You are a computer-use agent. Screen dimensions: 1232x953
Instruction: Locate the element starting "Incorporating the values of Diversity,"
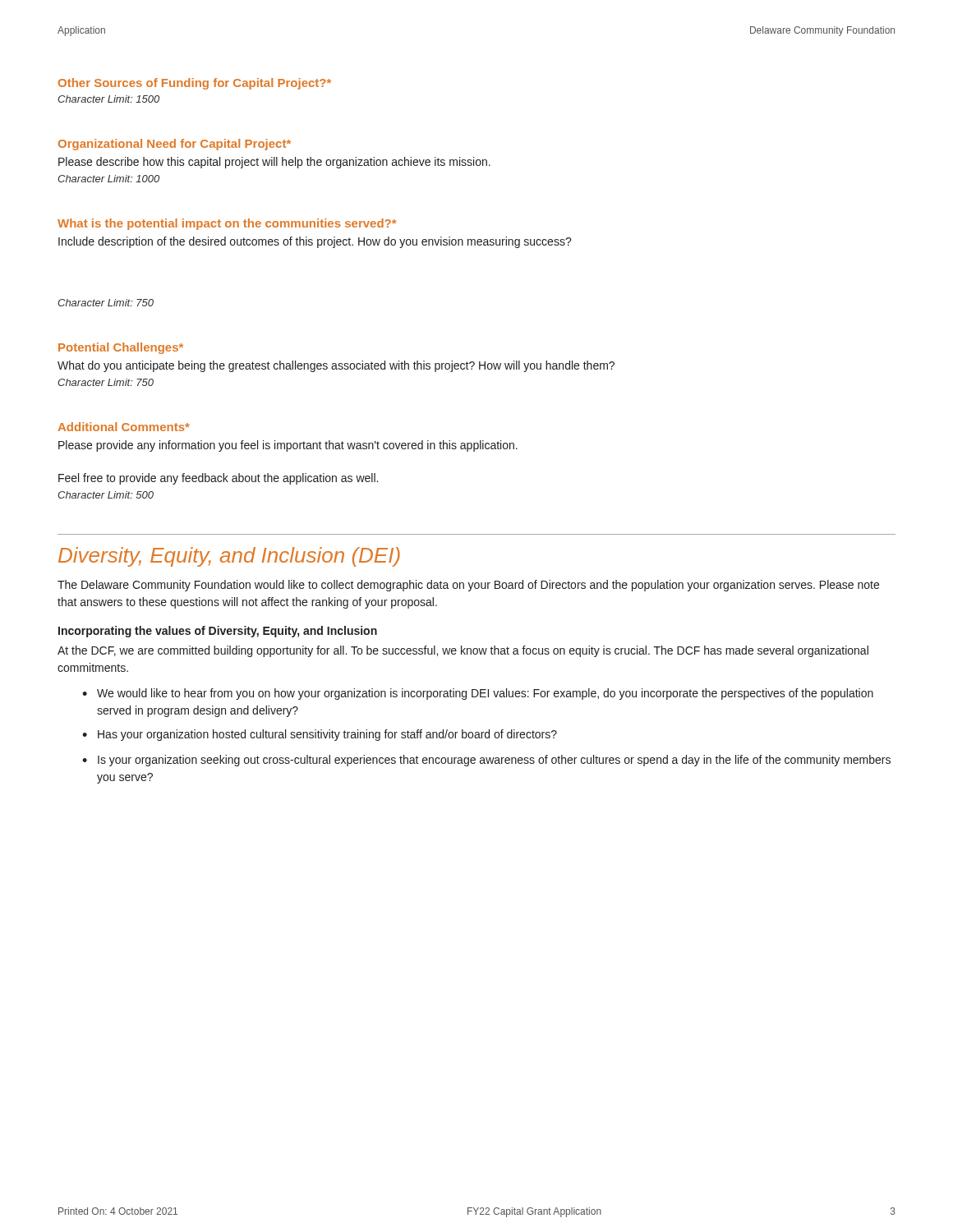[217, 631]
